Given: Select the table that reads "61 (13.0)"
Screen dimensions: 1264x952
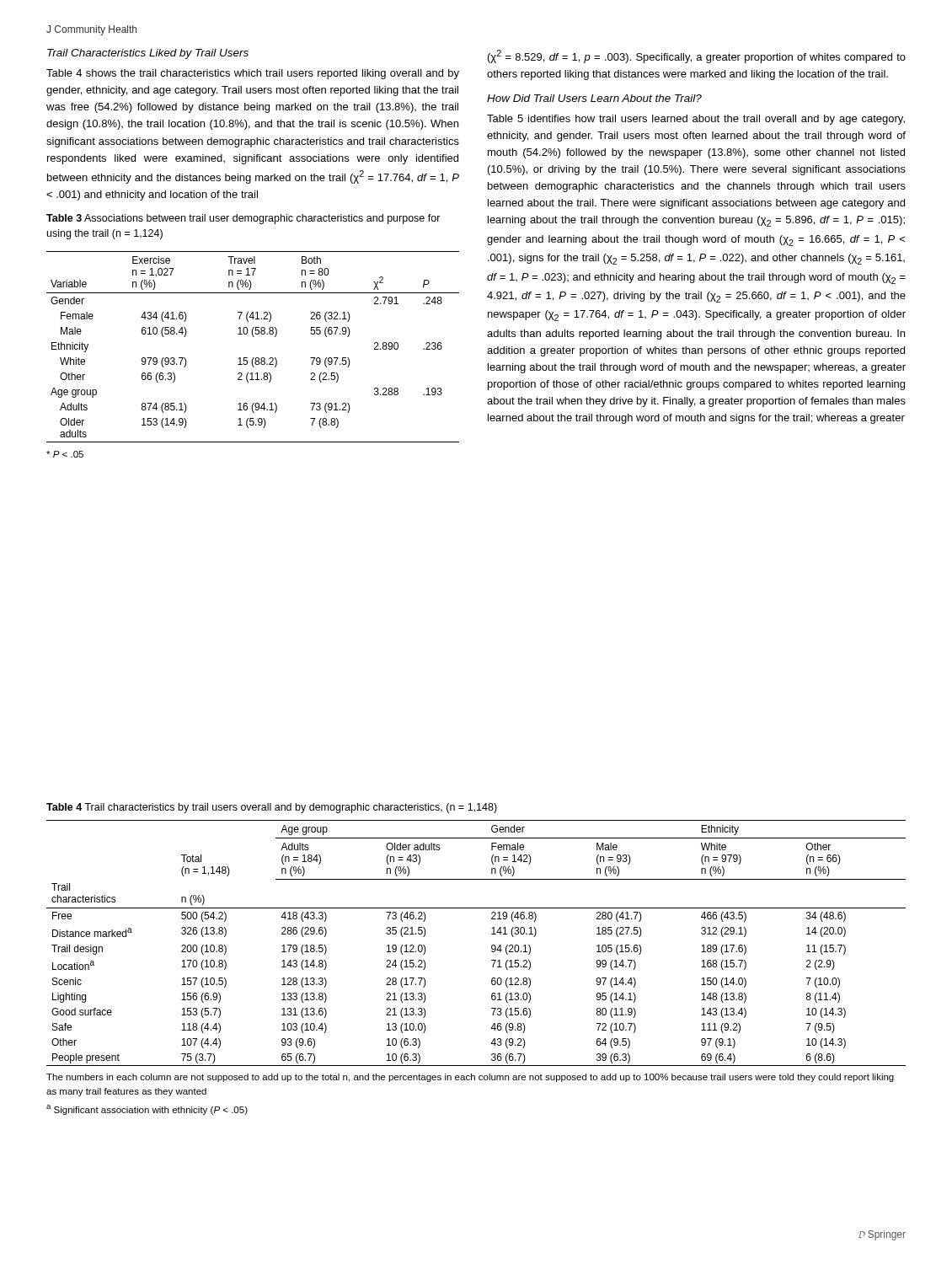Looking at the screenshot, I should click(x=476, y=968).
